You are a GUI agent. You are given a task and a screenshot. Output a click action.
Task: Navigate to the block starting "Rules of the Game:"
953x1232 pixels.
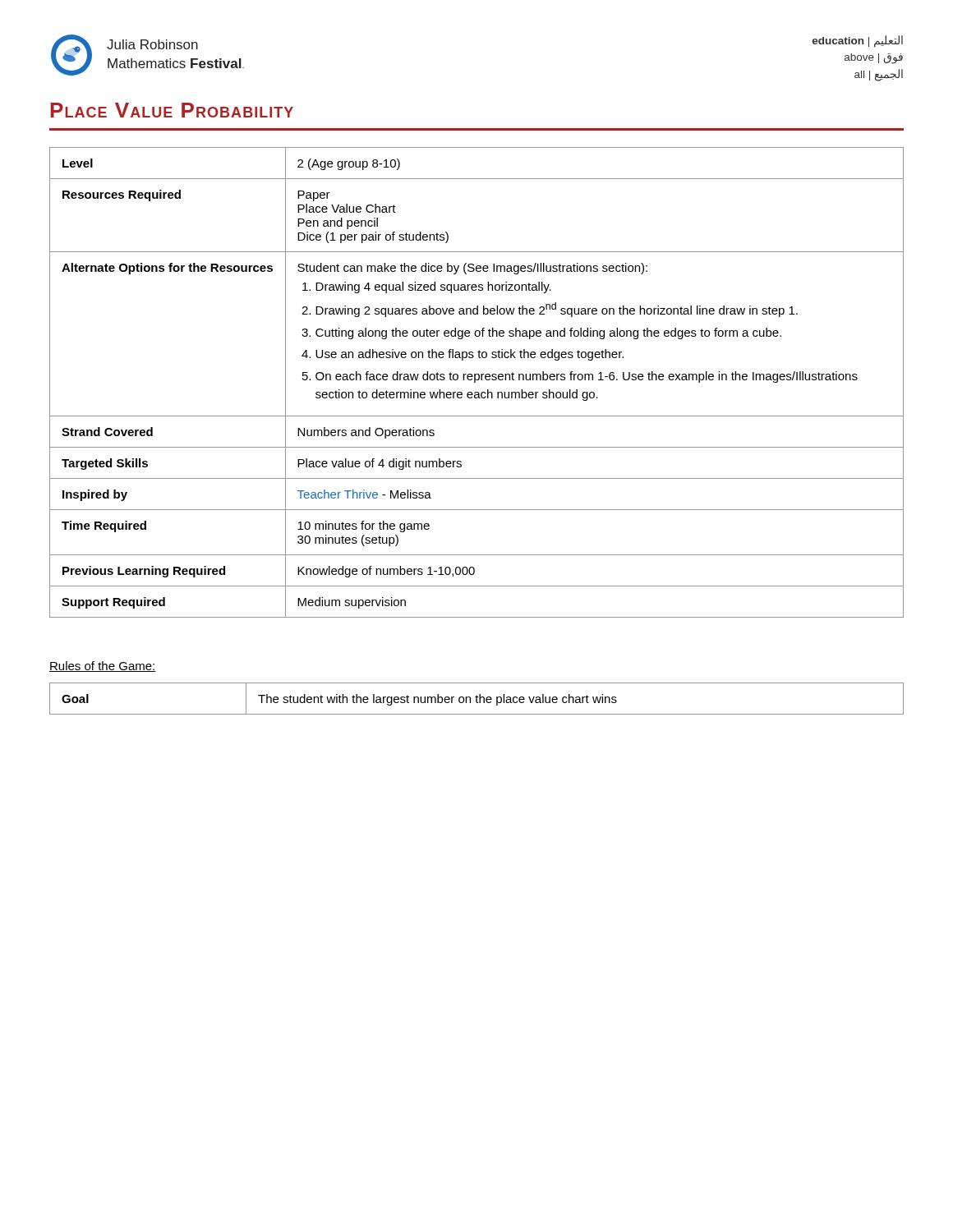pos(102,665)
